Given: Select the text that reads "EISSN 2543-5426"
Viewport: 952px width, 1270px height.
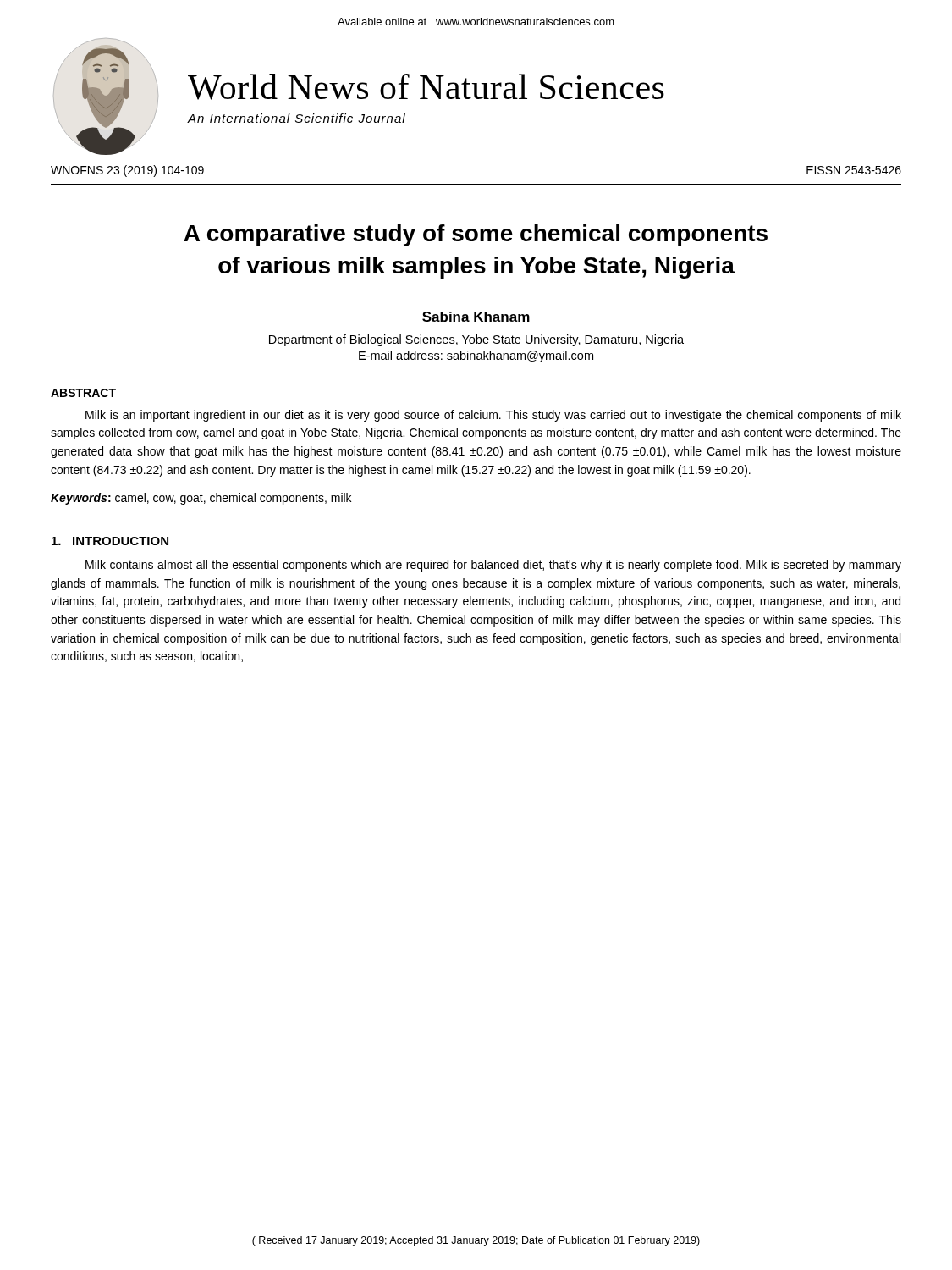Looking at the screenshot, I should (853, 170).
